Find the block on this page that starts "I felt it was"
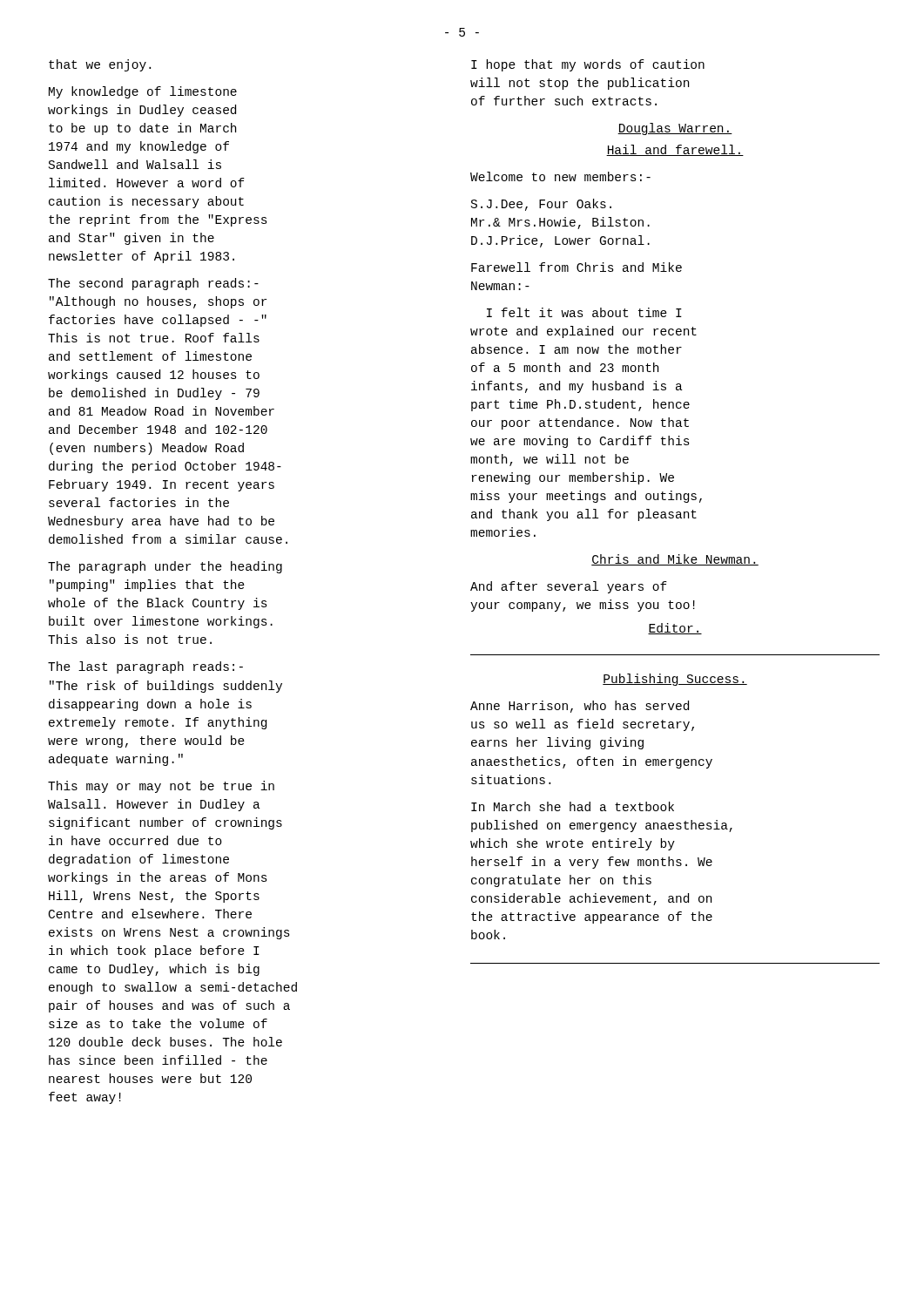 click(x=588, y=424)
